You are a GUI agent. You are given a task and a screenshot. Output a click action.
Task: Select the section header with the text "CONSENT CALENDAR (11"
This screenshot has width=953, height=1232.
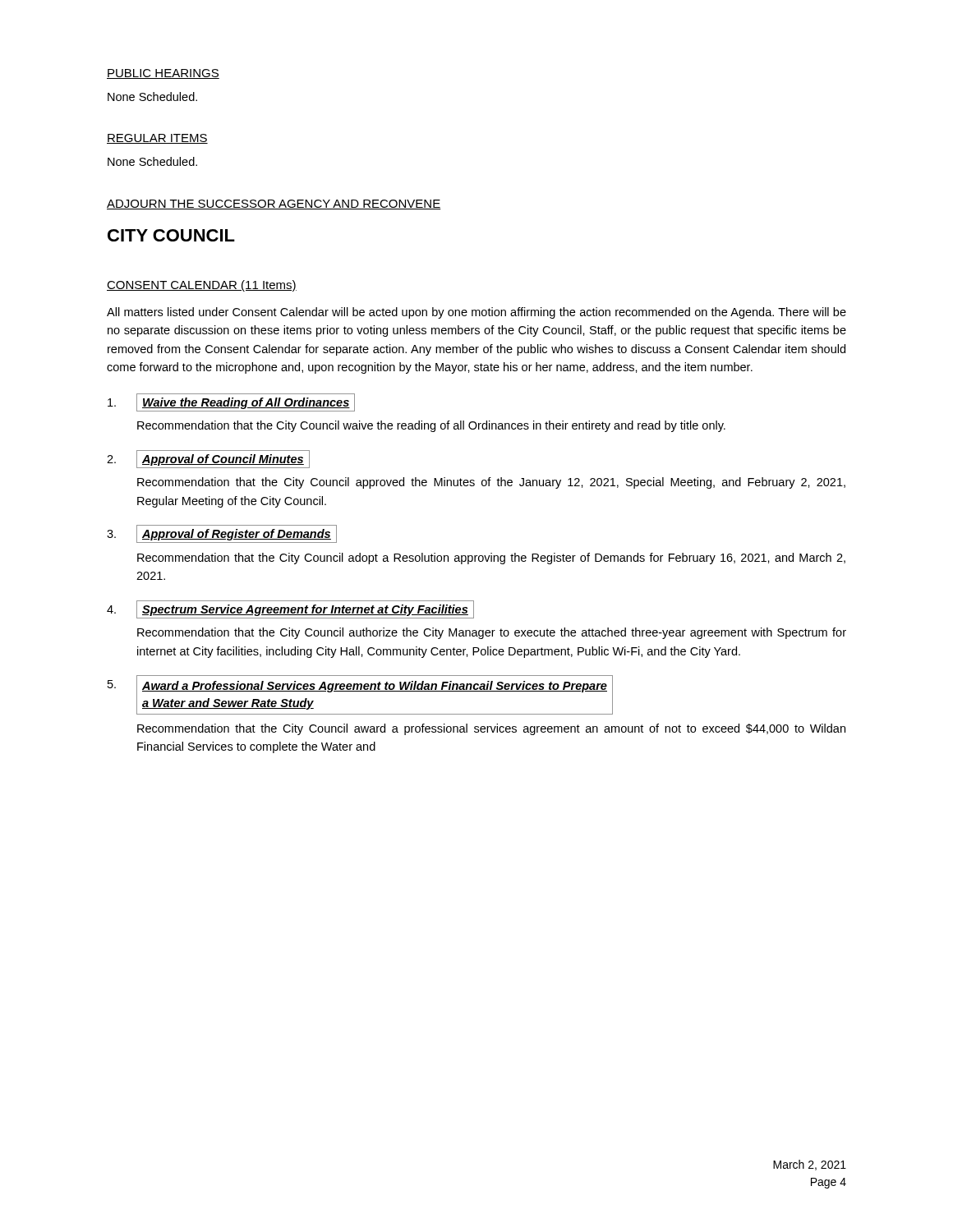tap(202, 285)
